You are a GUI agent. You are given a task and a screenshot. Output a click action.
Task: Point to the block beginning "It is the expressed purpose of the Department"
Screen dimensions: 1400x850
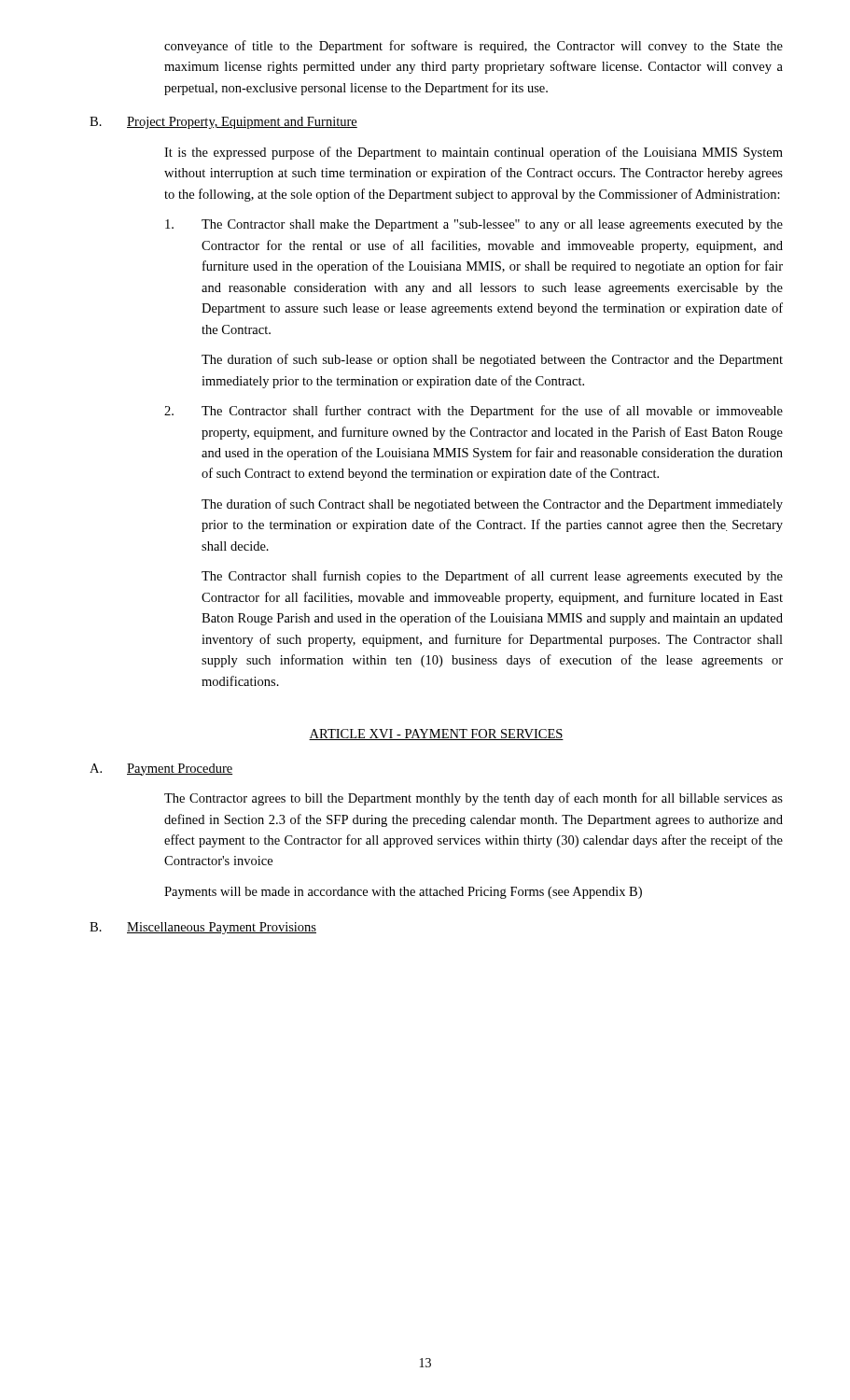474,173
